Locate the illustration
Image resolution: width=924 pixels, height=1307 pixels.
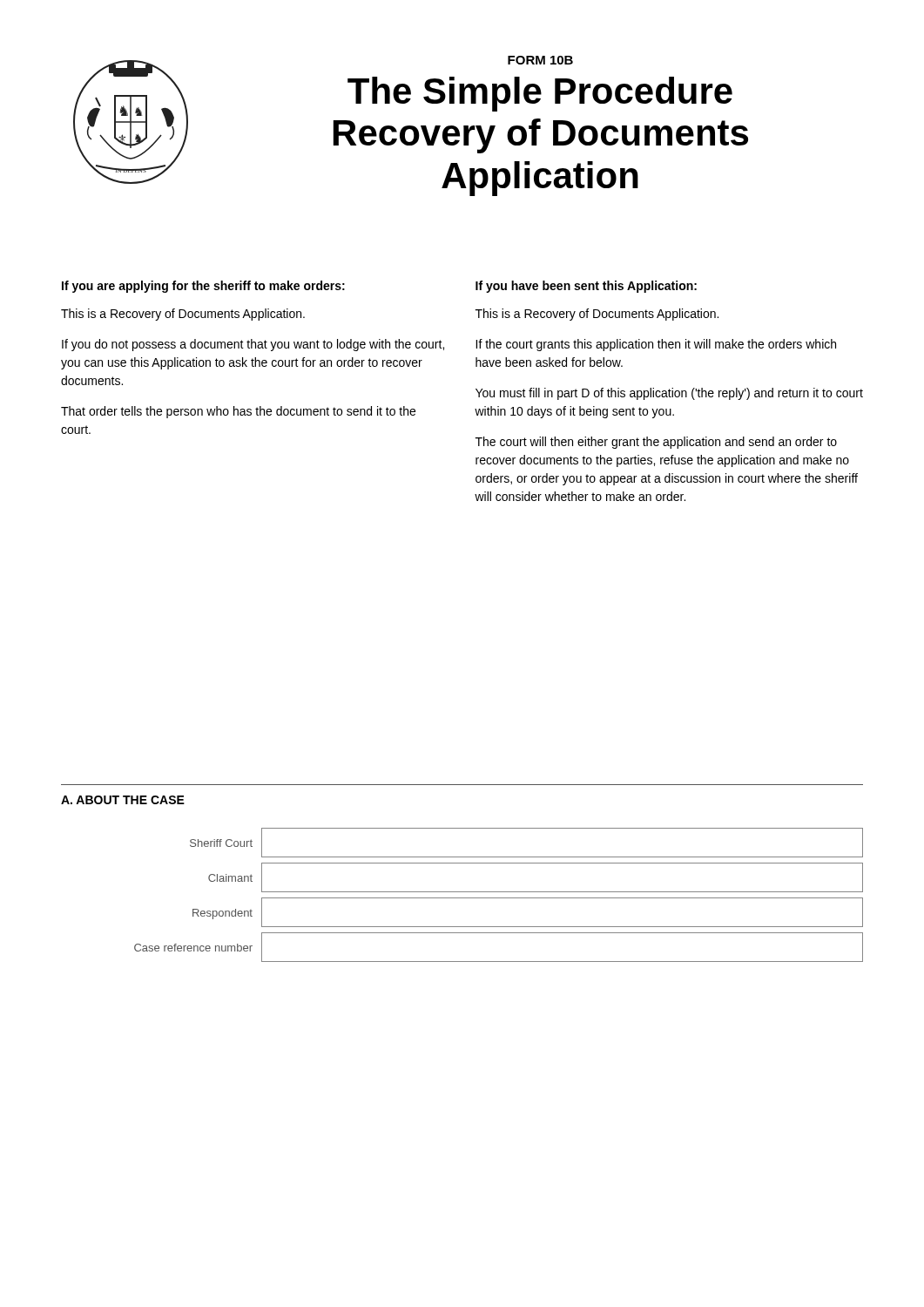click(131, 120)
